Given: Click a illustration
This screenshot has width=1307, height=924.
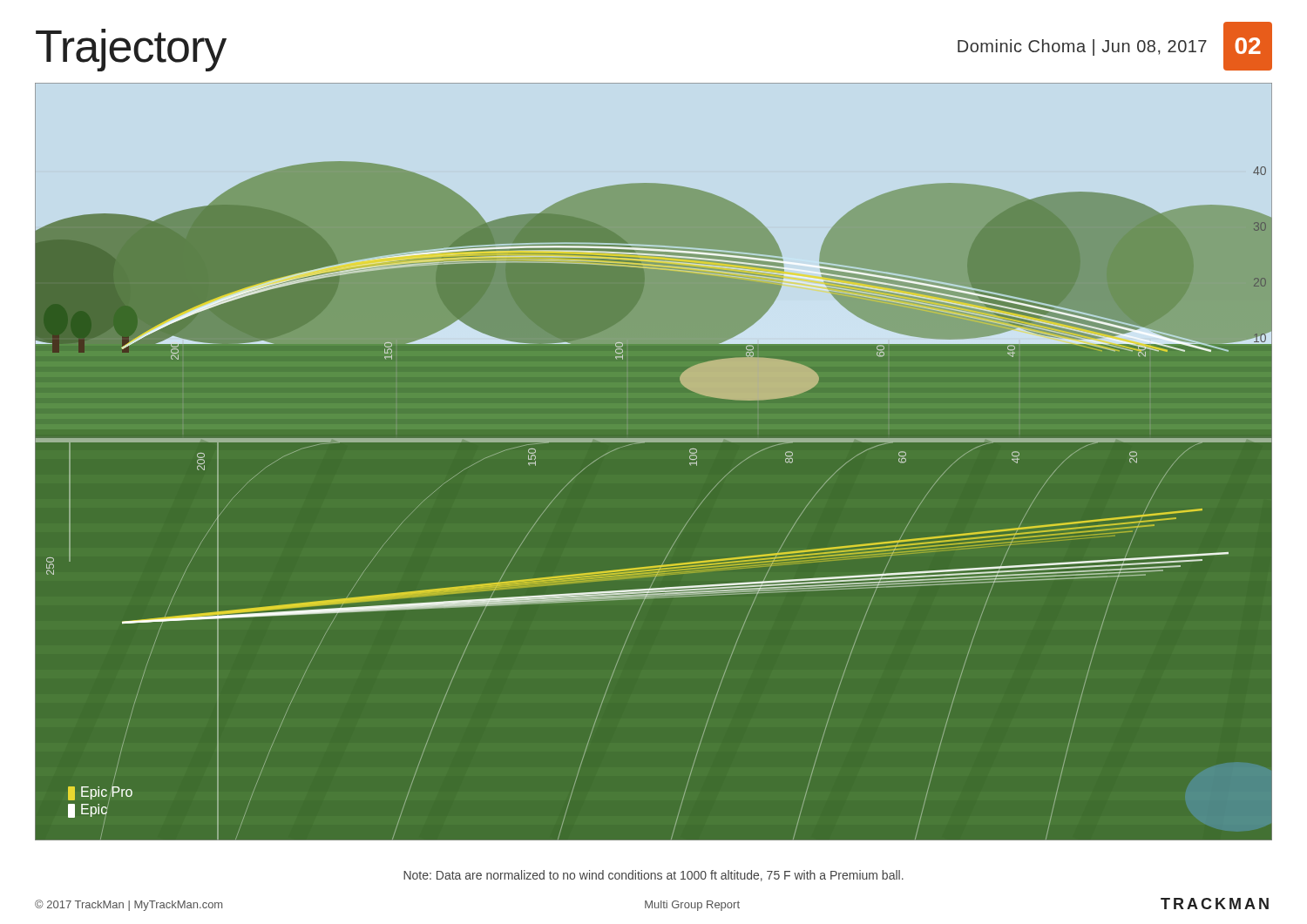Looking at the screenshot, I should (x=654, y=462).
